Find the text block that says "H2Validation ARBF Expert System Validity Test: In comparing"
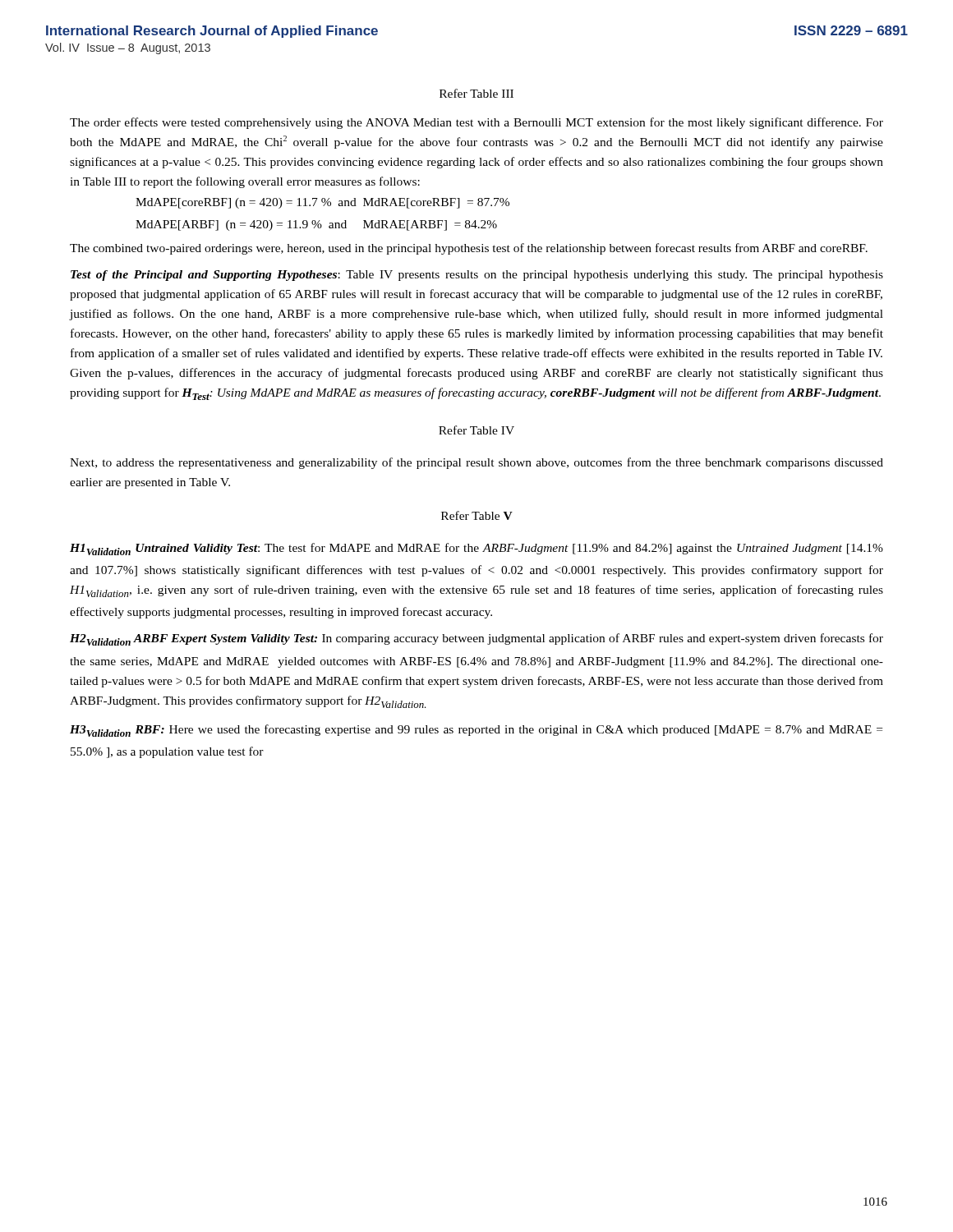953x1232 pixels. 476,671
